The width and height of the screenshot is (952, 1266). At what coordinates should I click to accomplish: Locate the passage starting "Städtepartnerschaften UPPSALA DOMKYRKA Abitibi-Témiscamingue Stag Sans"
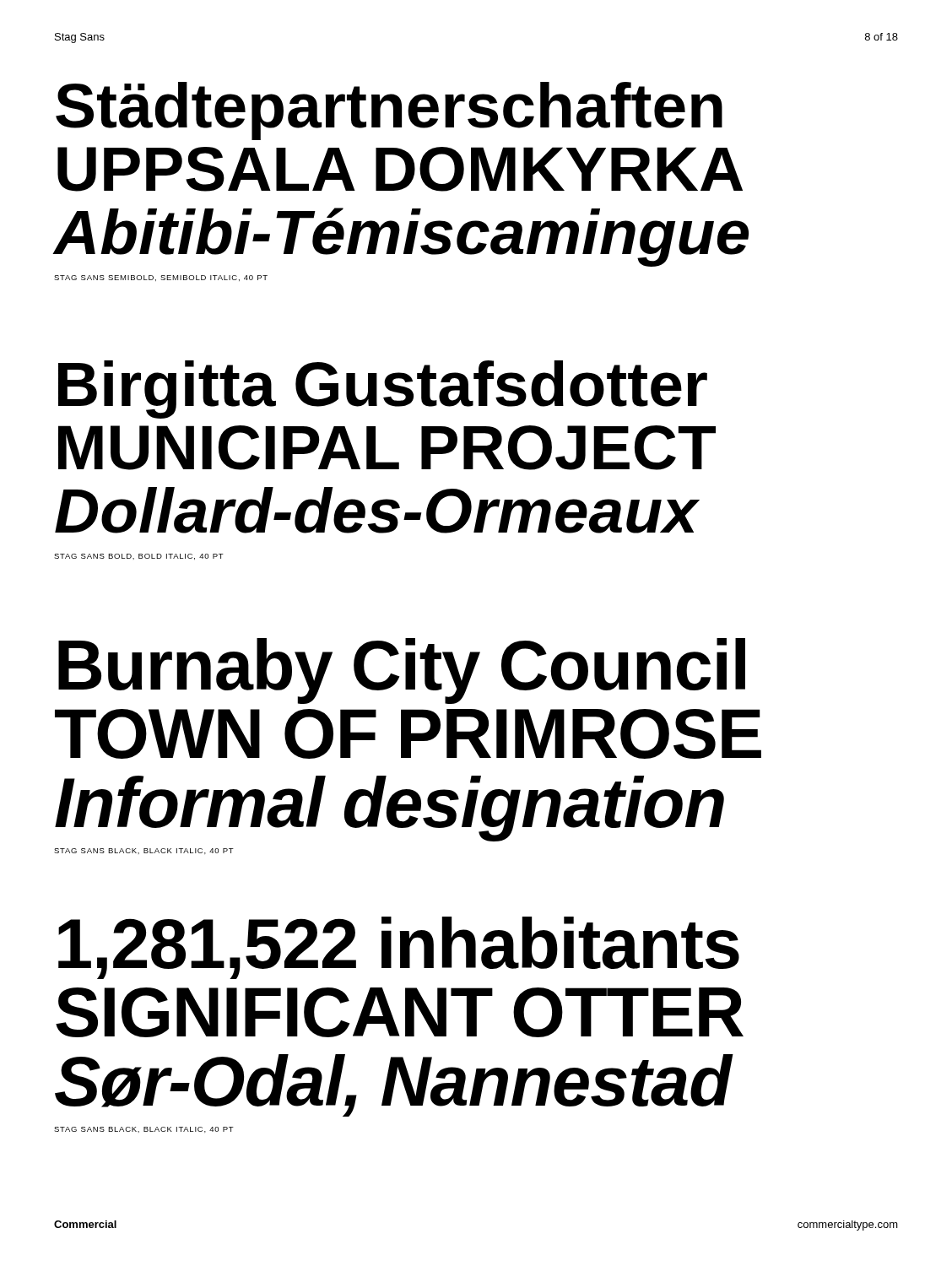pyautogui.click(x=476, y=178)
